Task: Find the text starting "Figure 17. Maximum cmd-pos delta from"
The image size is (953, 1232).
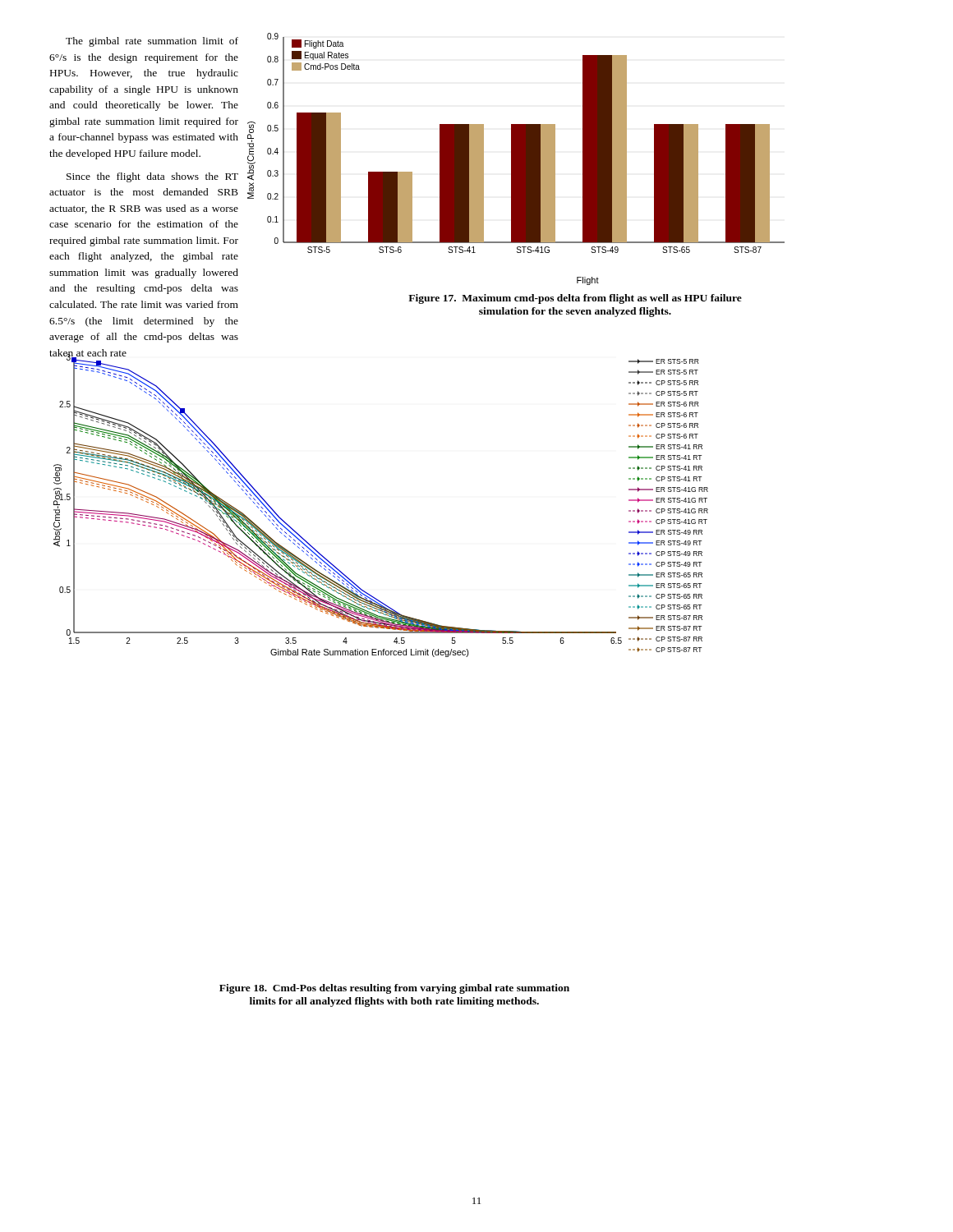Action: 575,304
